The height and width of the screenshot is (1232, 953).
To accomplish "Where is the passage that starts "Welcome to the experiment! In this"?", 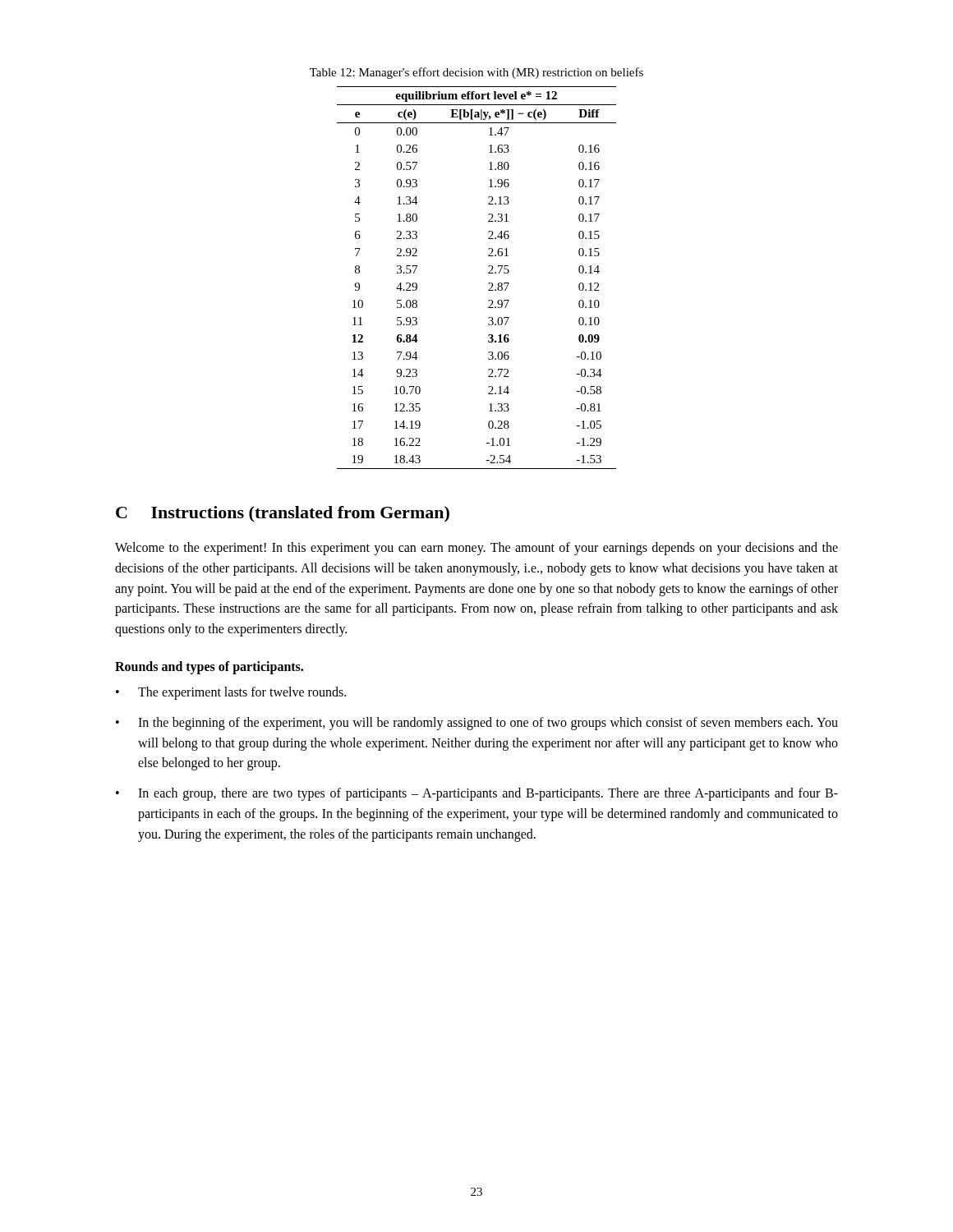I will [476, 588].
